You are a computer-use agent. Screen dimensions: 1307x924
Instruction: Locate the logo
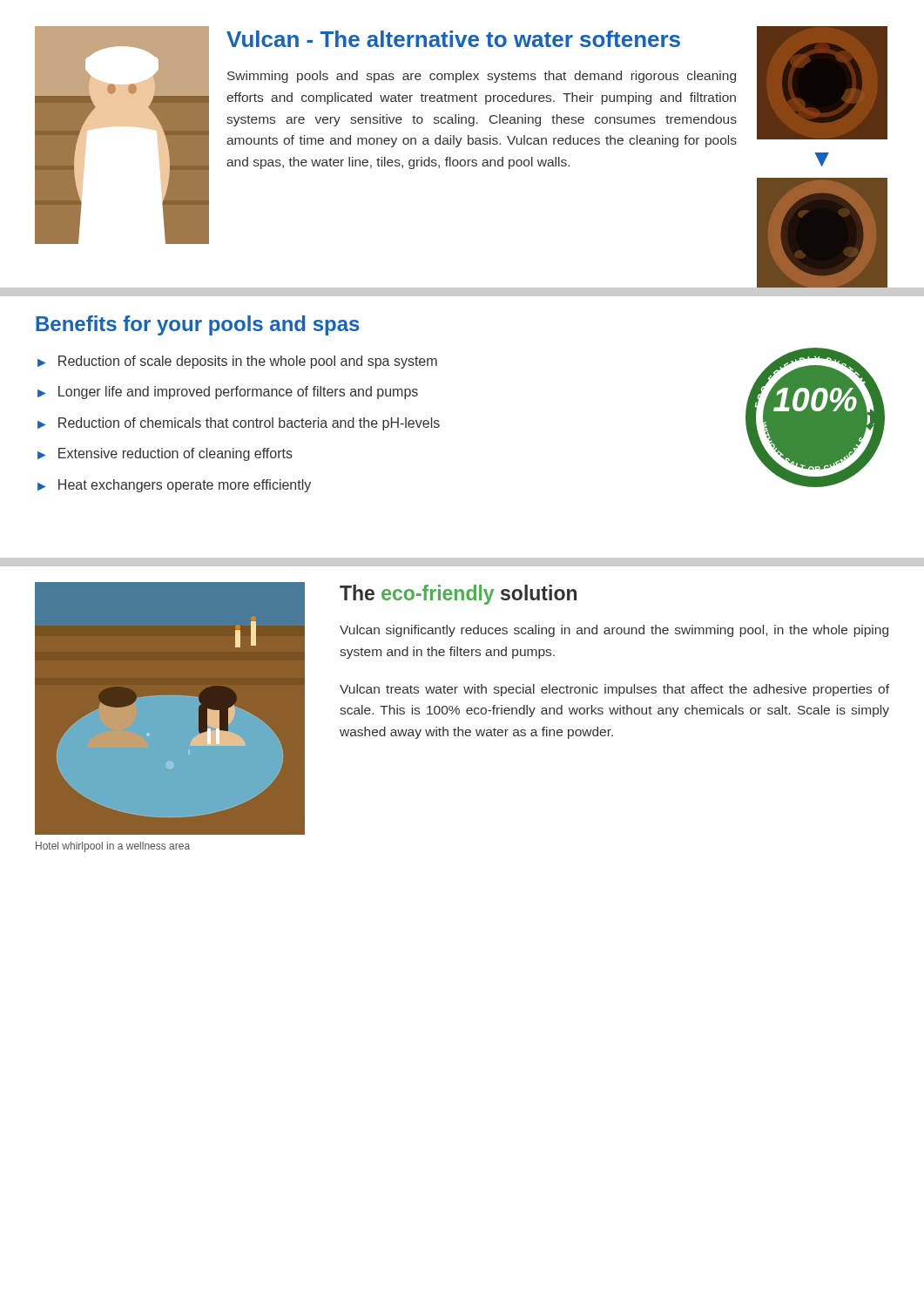(815, 417)
